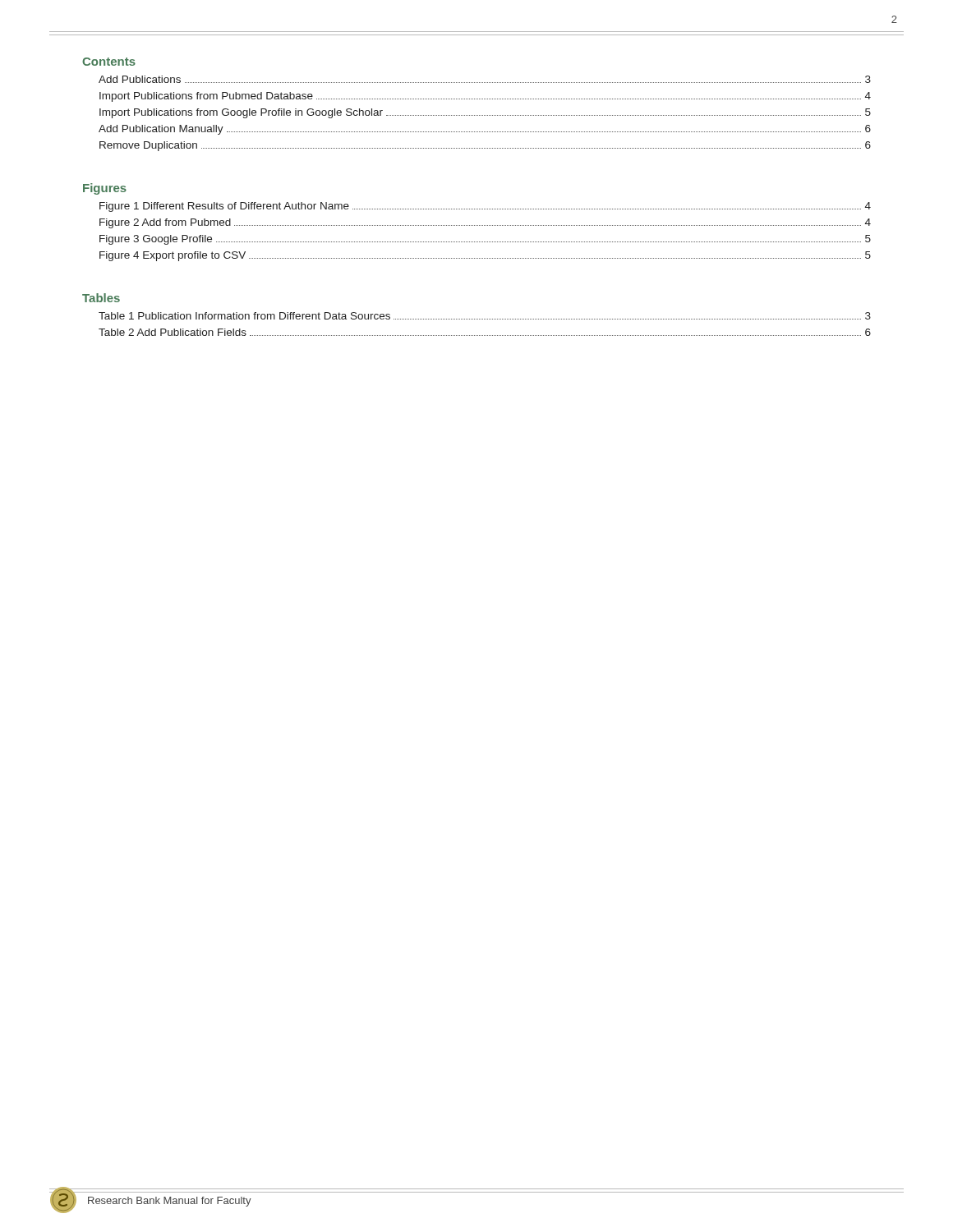Locate the text "Figure 3 Google Profile 5"
Screen dimensions: 1232x953
point(485,239)
